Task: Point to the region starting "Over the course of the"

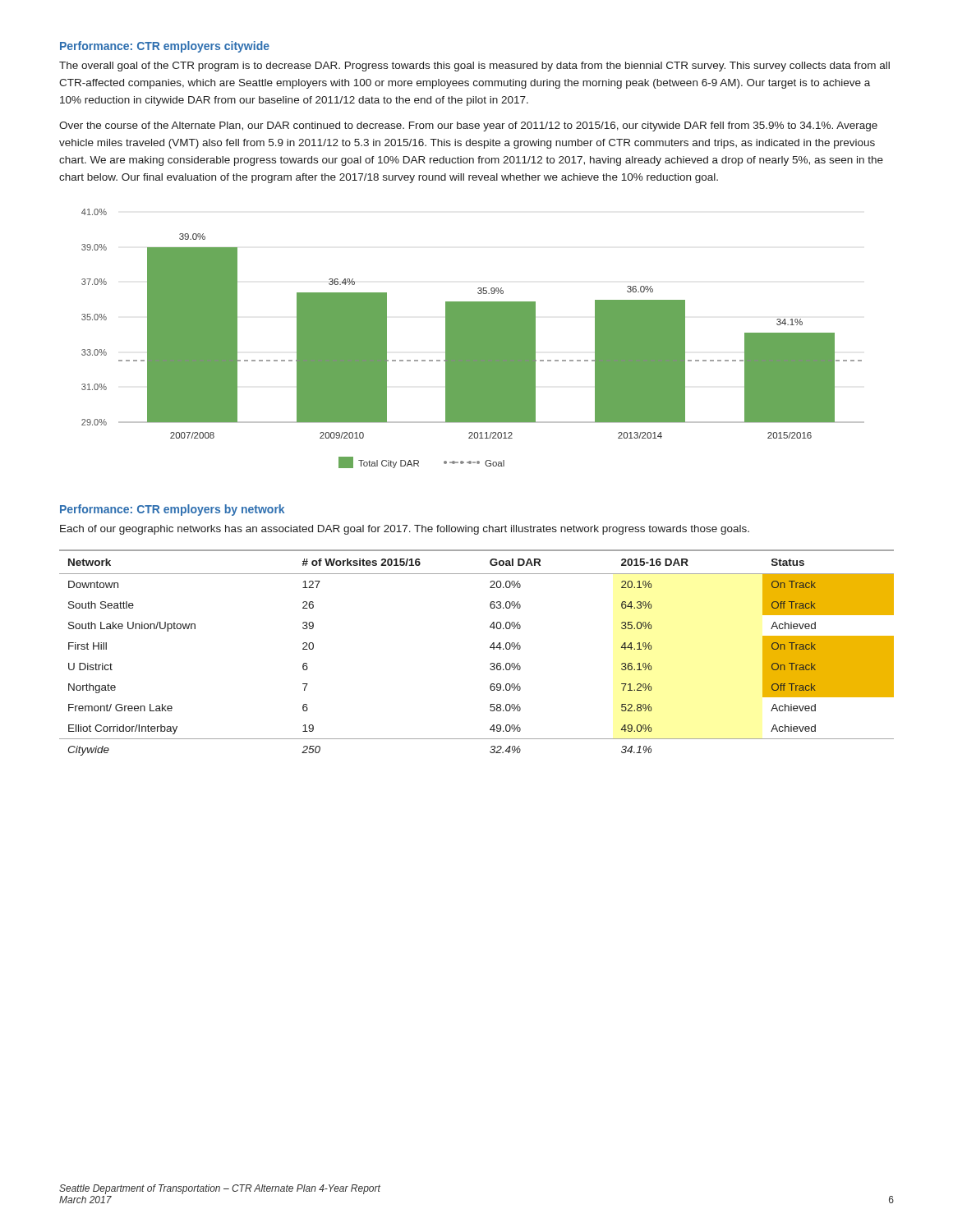Action: click(471, 151)
